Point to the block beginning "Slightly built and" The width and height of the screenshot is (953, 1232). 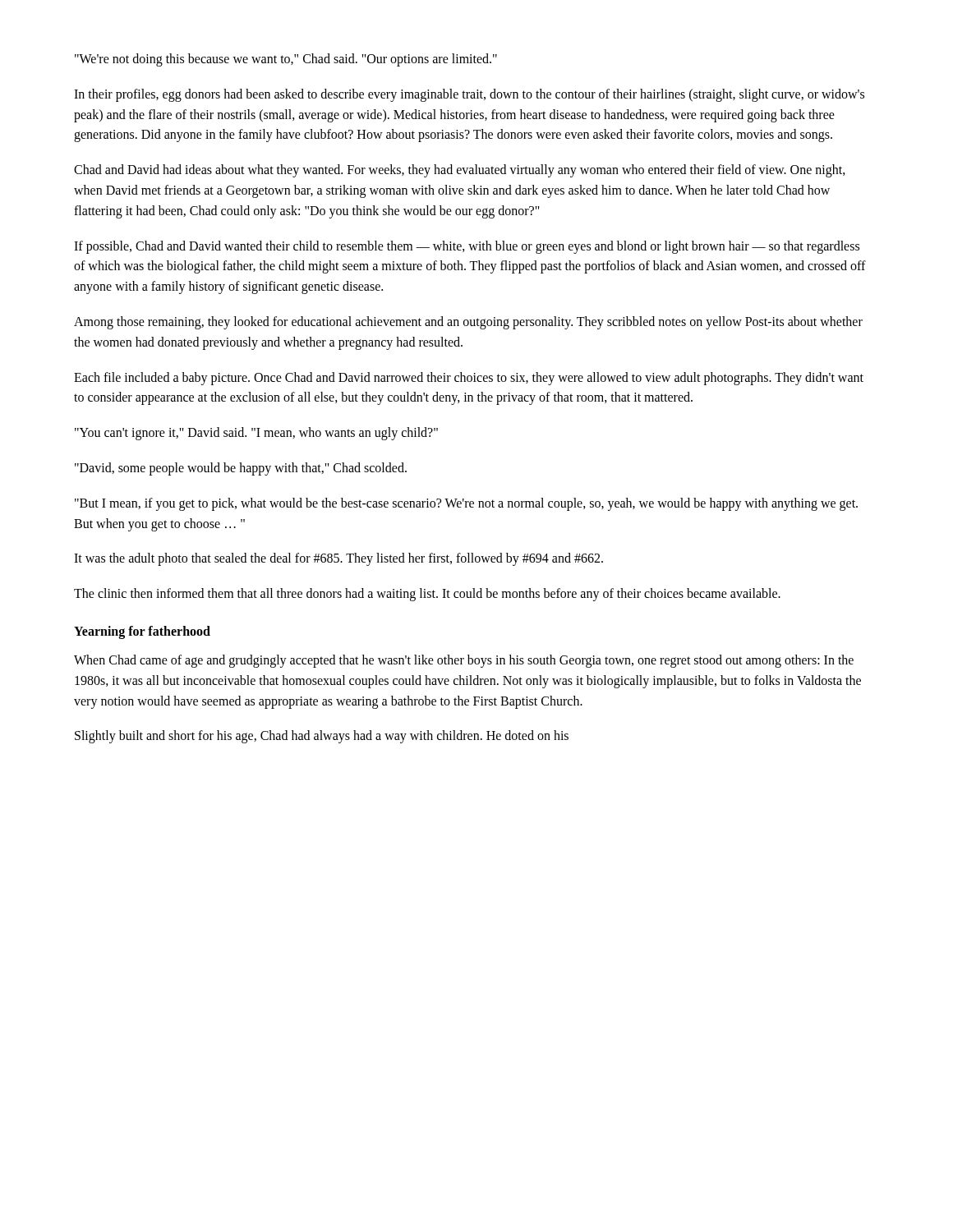[321, 736]
